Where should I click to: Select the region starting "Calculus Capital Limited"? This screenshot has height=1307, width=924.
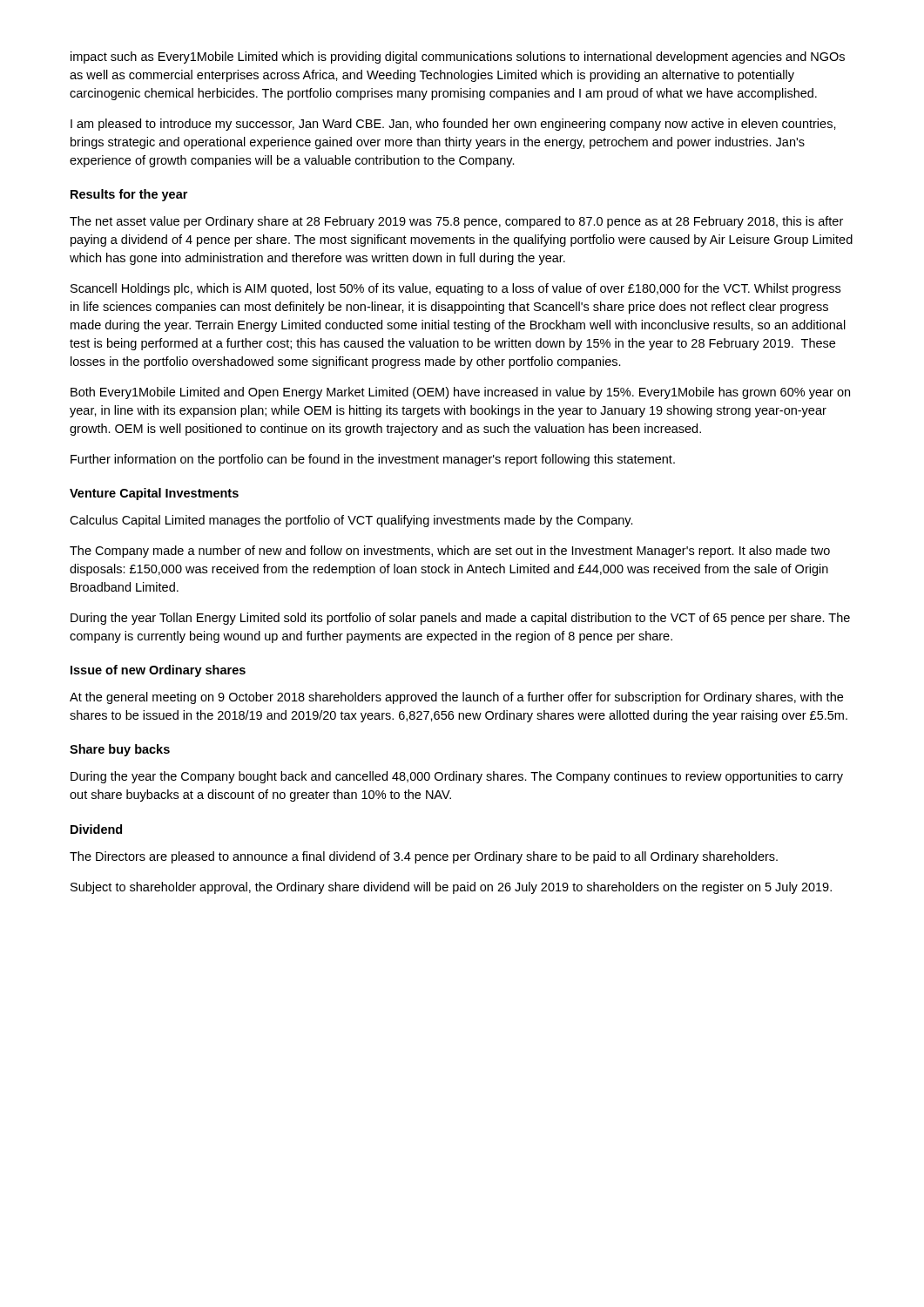click(x=352, y=520)
